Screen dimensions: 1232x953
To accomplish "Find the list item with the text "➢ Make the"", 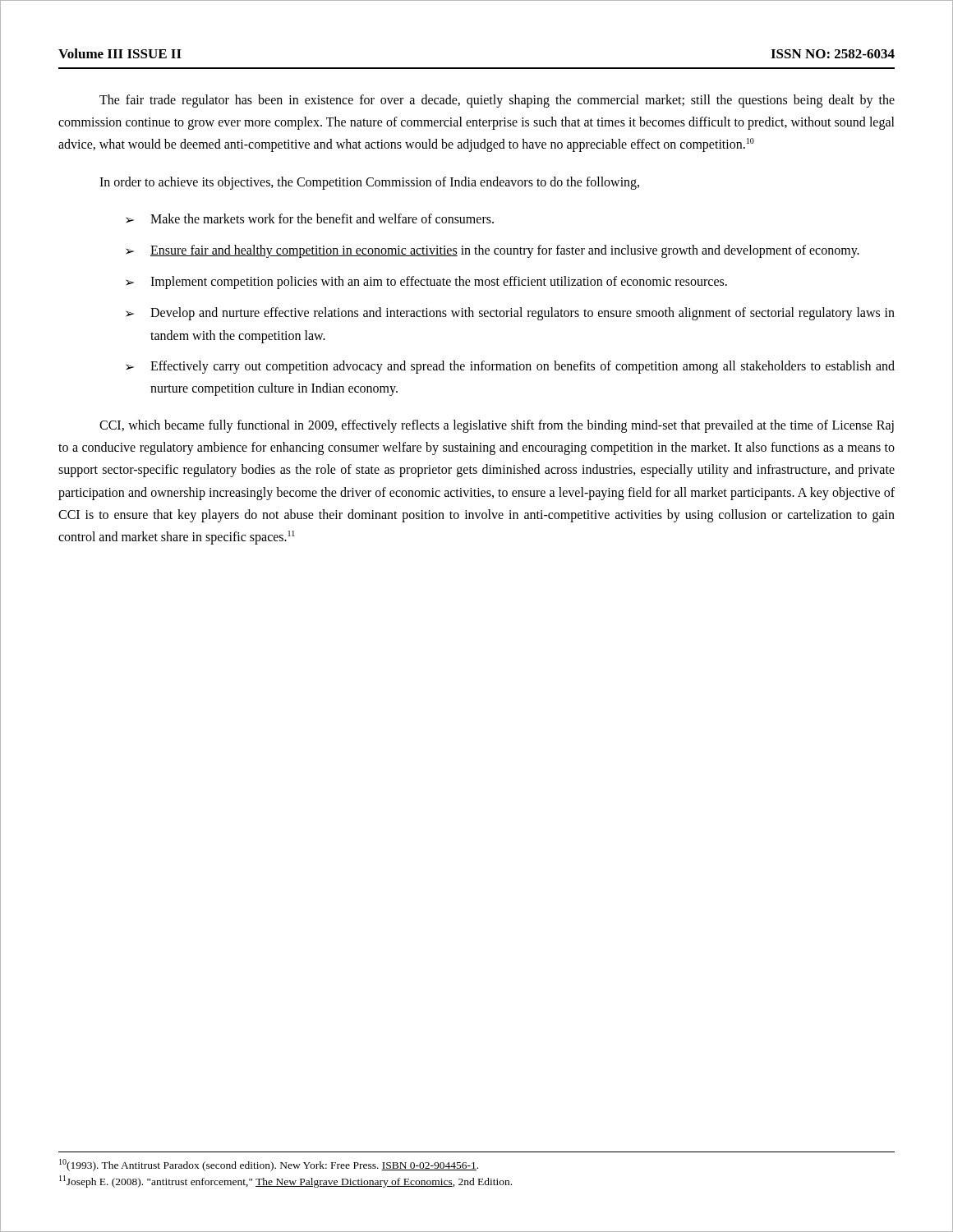I will 310,218.
